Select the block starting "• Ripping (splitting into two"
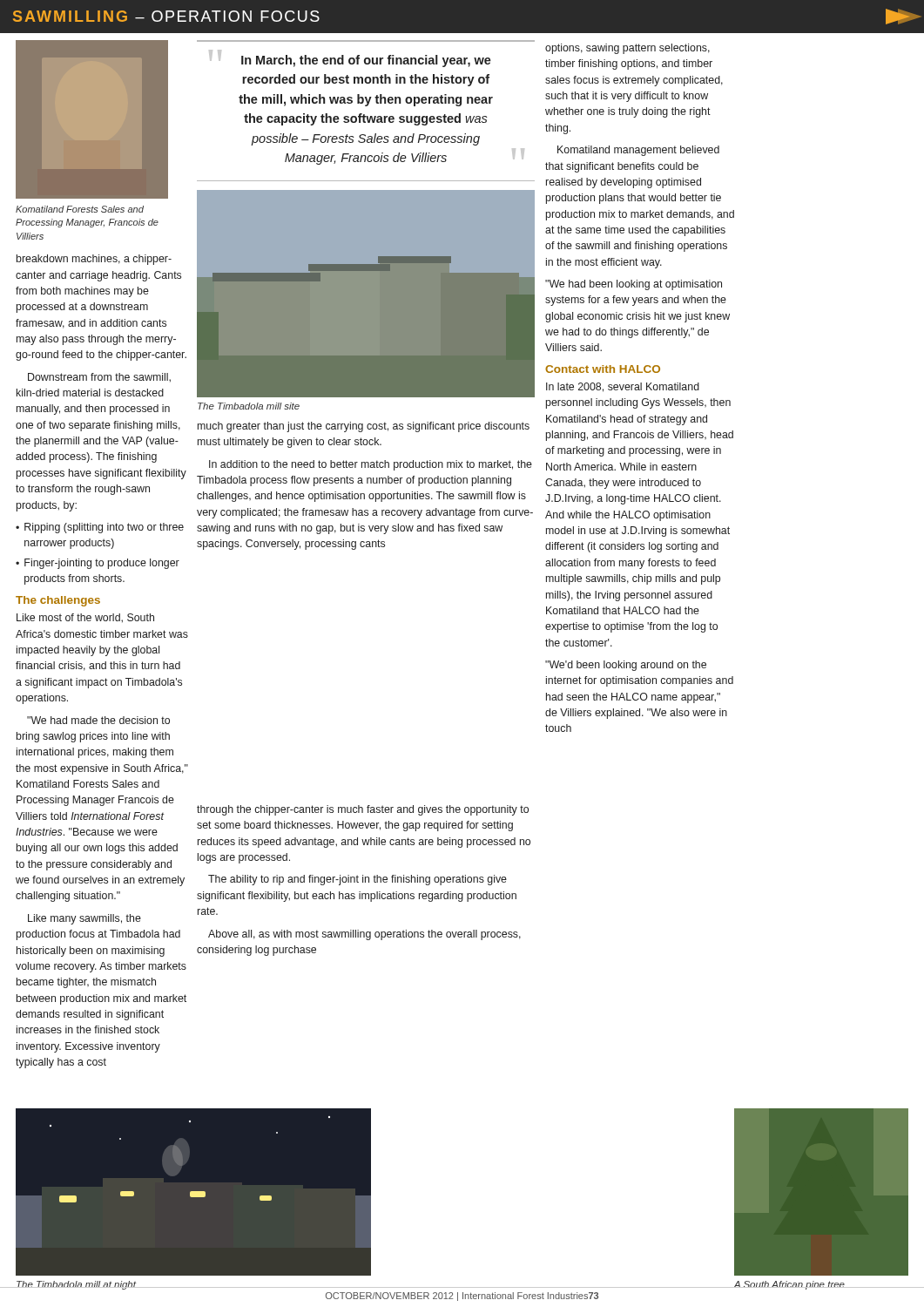Image resolution: width=924 pixels, height=1307 pixels. coord(102,535)
